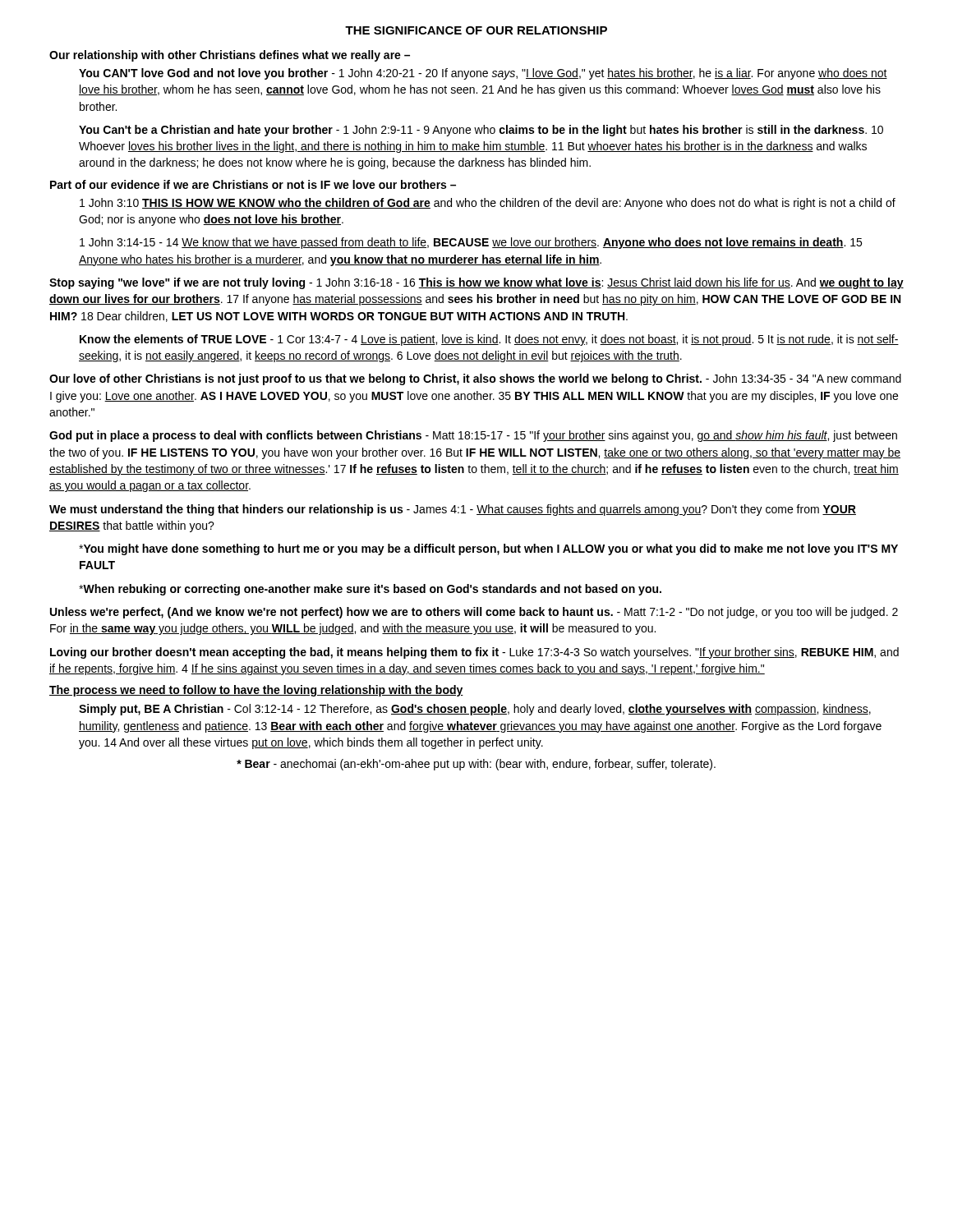Locate the block of text that opens with "*When rebuking or correcting one-another"
This screenshot has height=1232, width=953.
click(370, 589)
